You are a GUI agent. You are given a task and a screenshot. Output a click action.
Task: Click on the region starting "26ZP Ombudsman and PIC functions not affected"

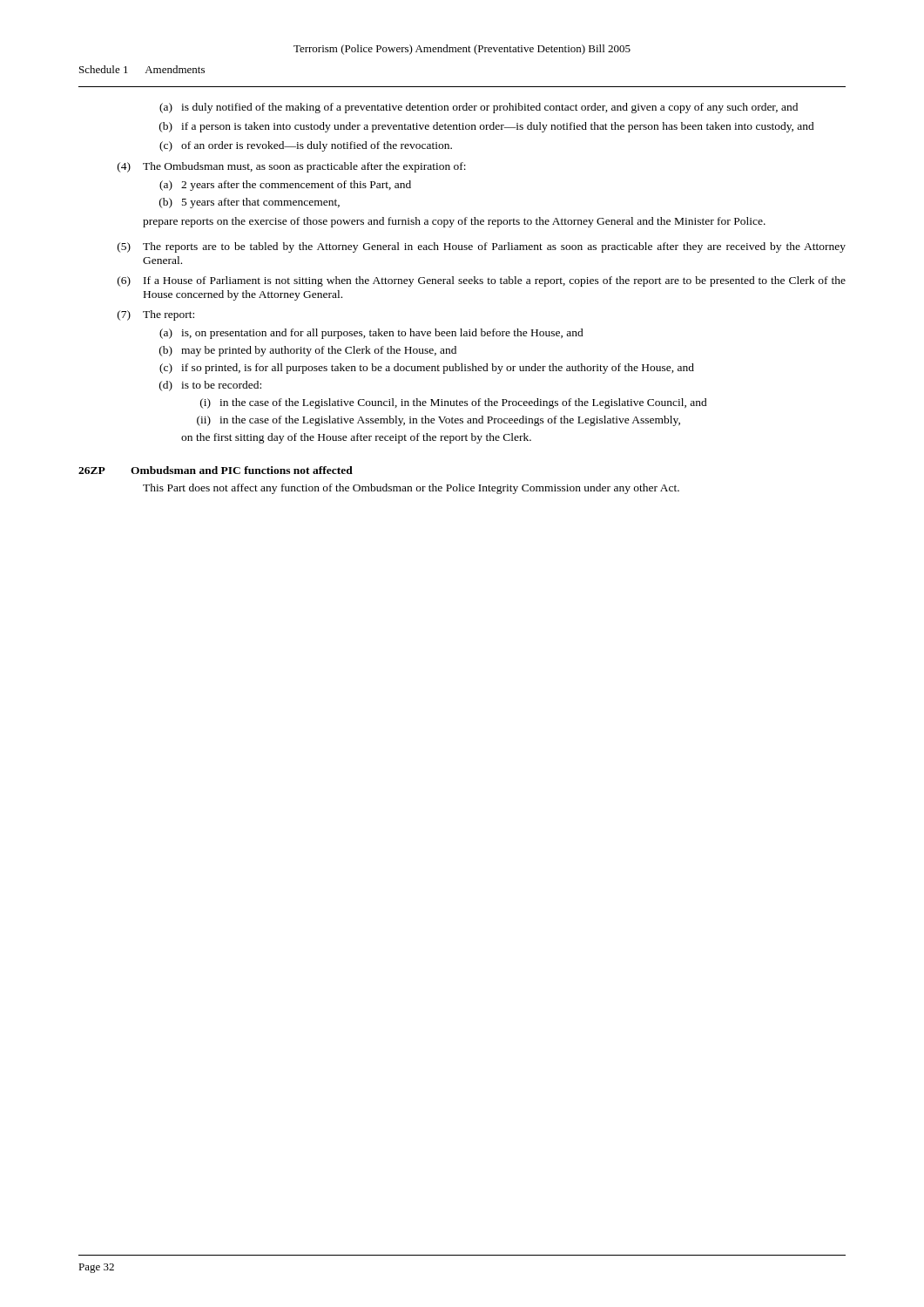[x=216, y=470]
